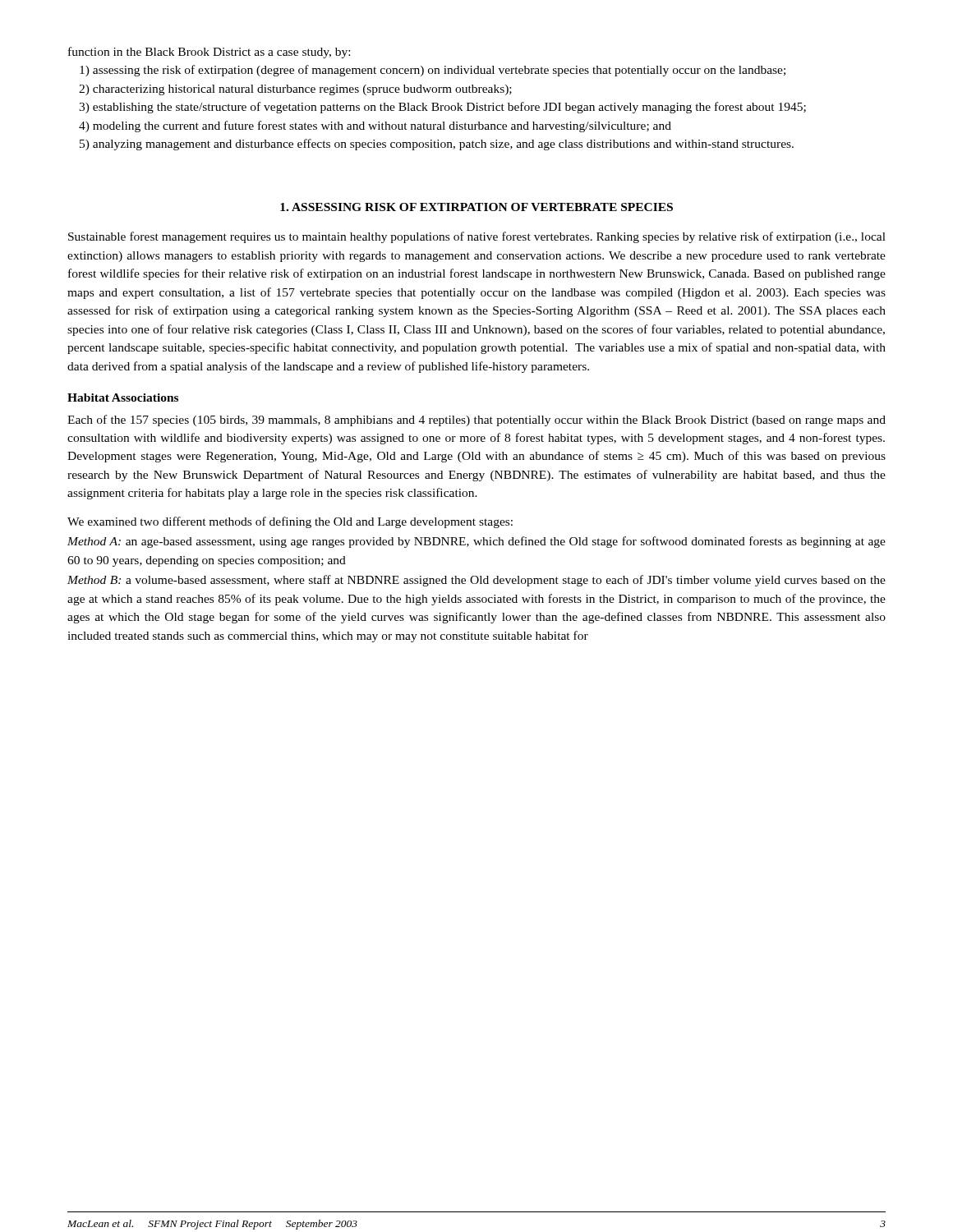Image resolution: width=953 pixels, height=1232 pixels.
Task: Where is the passage that starts "Each of the 157 species (105"?
Action: 476,456
